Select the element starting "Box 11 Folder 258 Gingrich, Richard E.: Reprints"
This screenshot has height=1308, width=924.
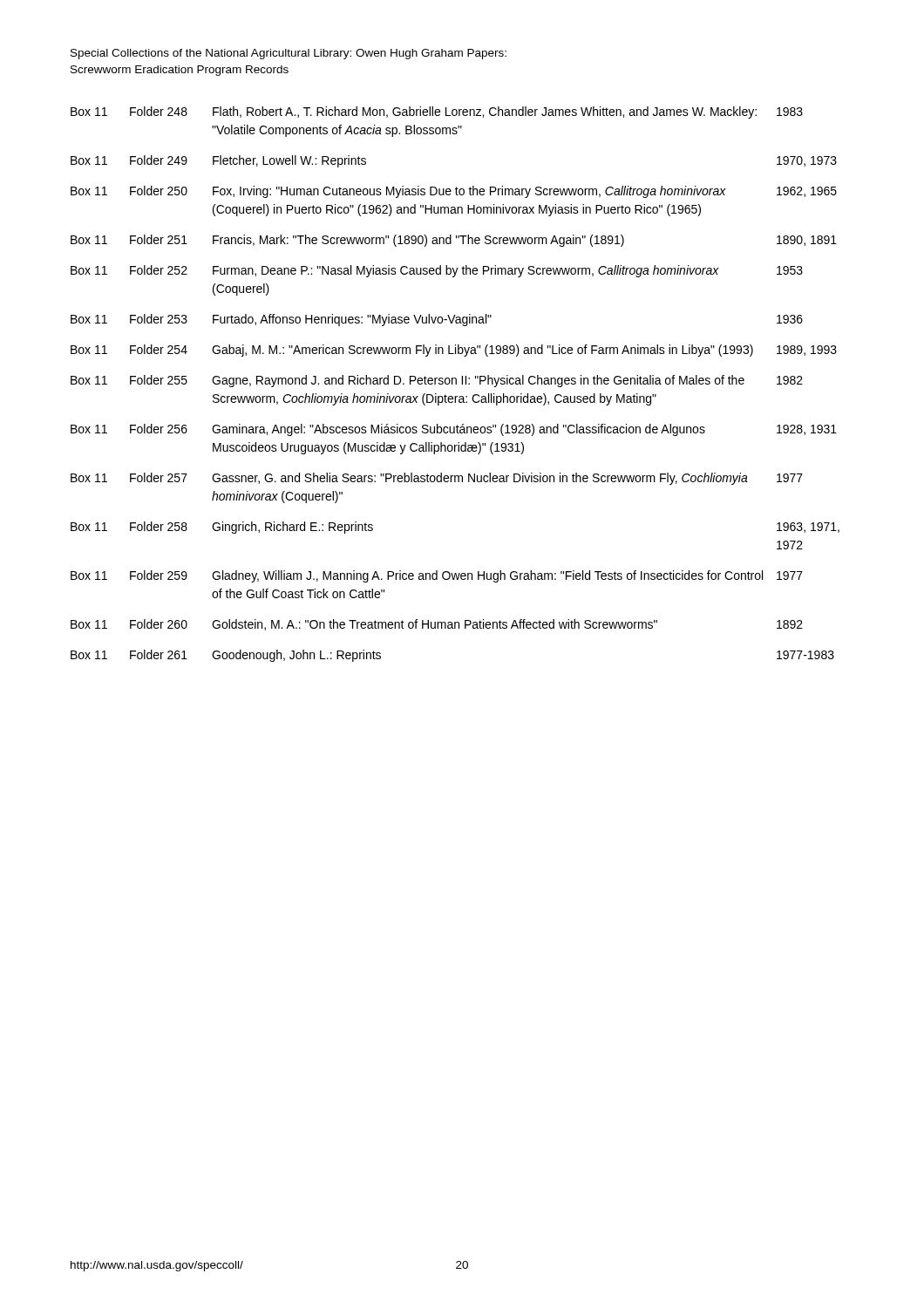(84, 527)
